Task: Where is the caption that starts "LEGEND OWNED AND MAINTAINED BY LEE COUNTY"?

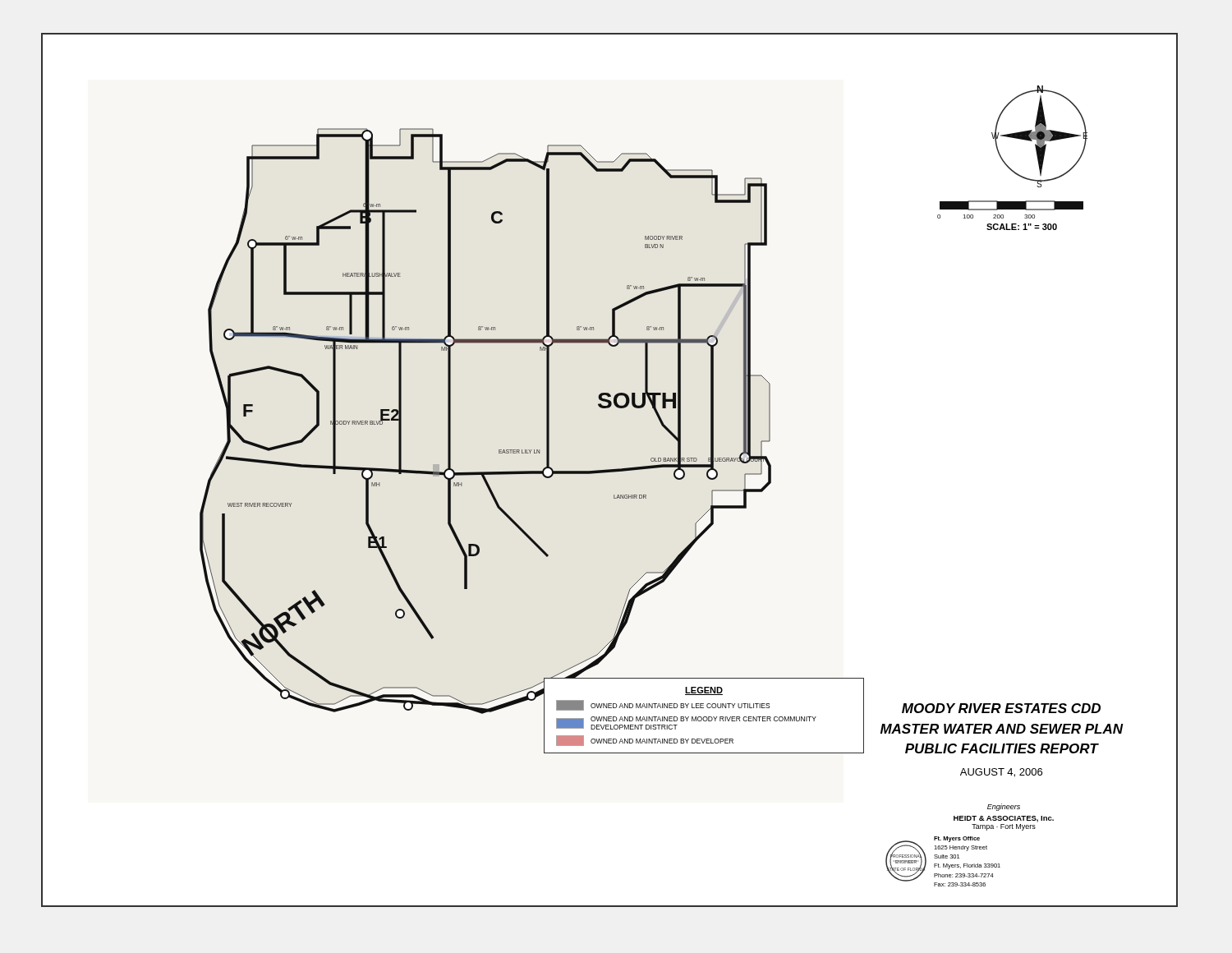Action: pyautogui.click(x=704, y=716)
